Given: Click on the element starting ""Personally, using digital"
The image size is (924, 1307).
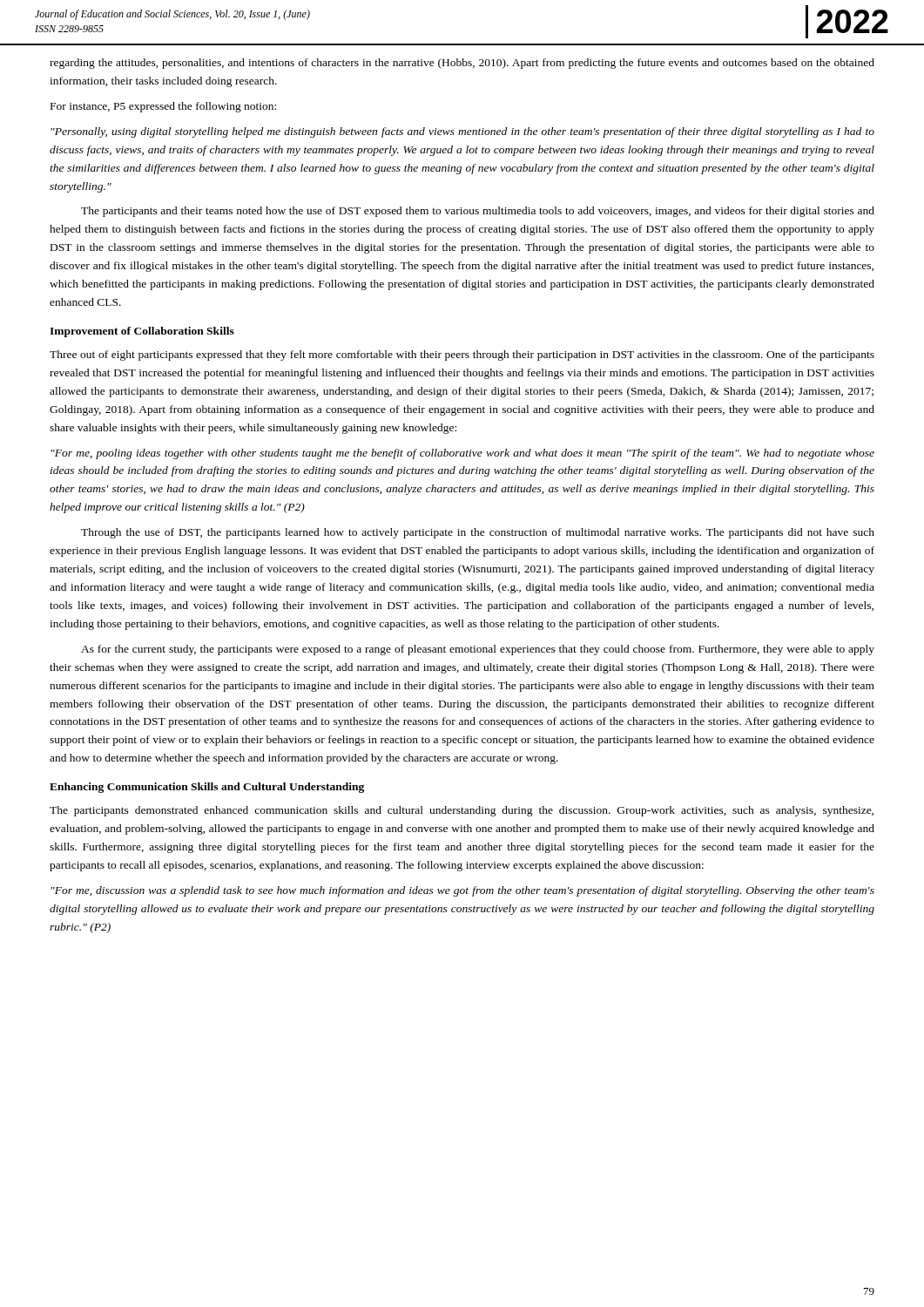Looking at the screenshot, I should pyautogui.click(x=462, y=159).
